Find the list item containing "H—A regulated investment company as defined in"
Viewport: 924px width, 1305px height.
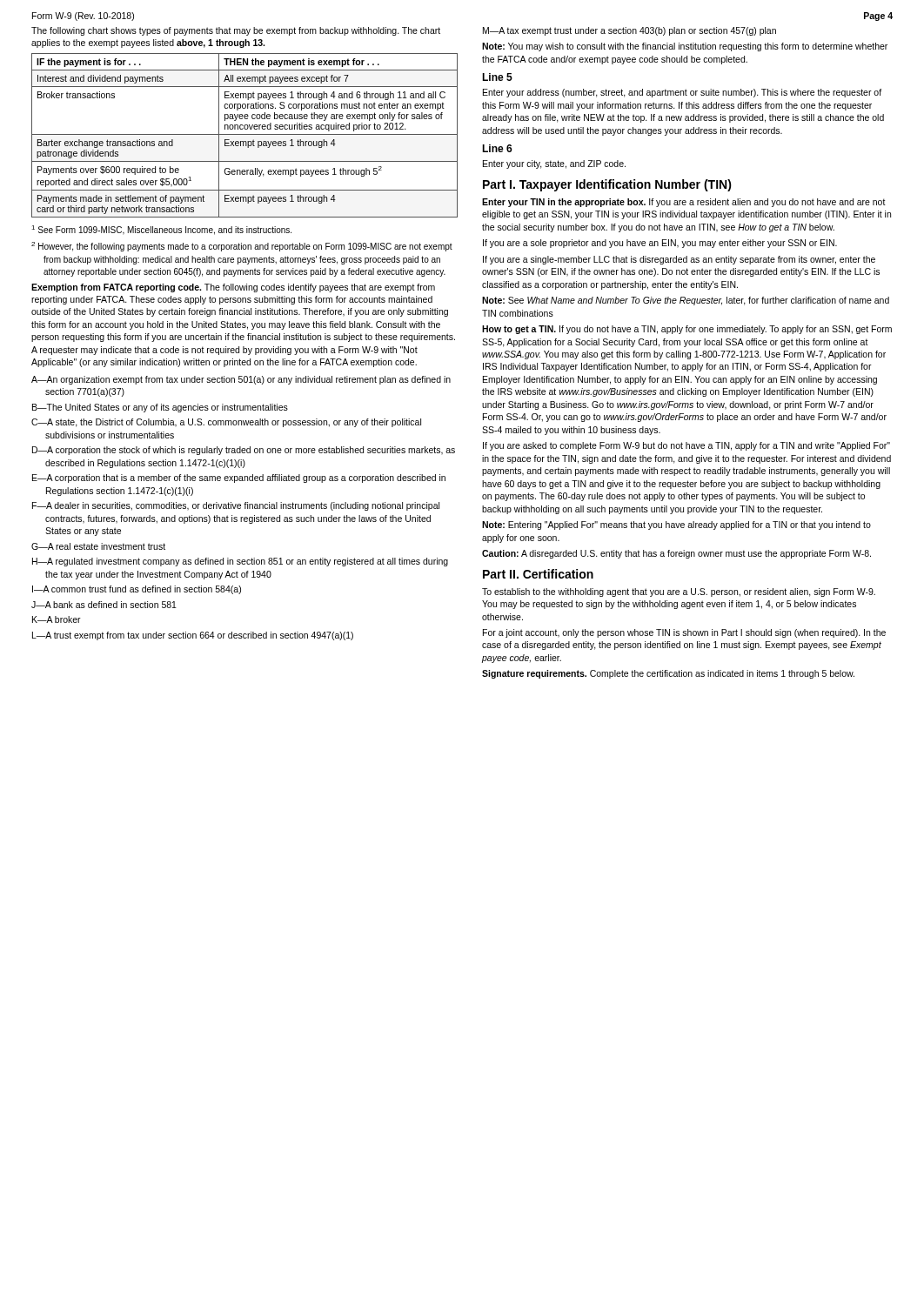240,568
